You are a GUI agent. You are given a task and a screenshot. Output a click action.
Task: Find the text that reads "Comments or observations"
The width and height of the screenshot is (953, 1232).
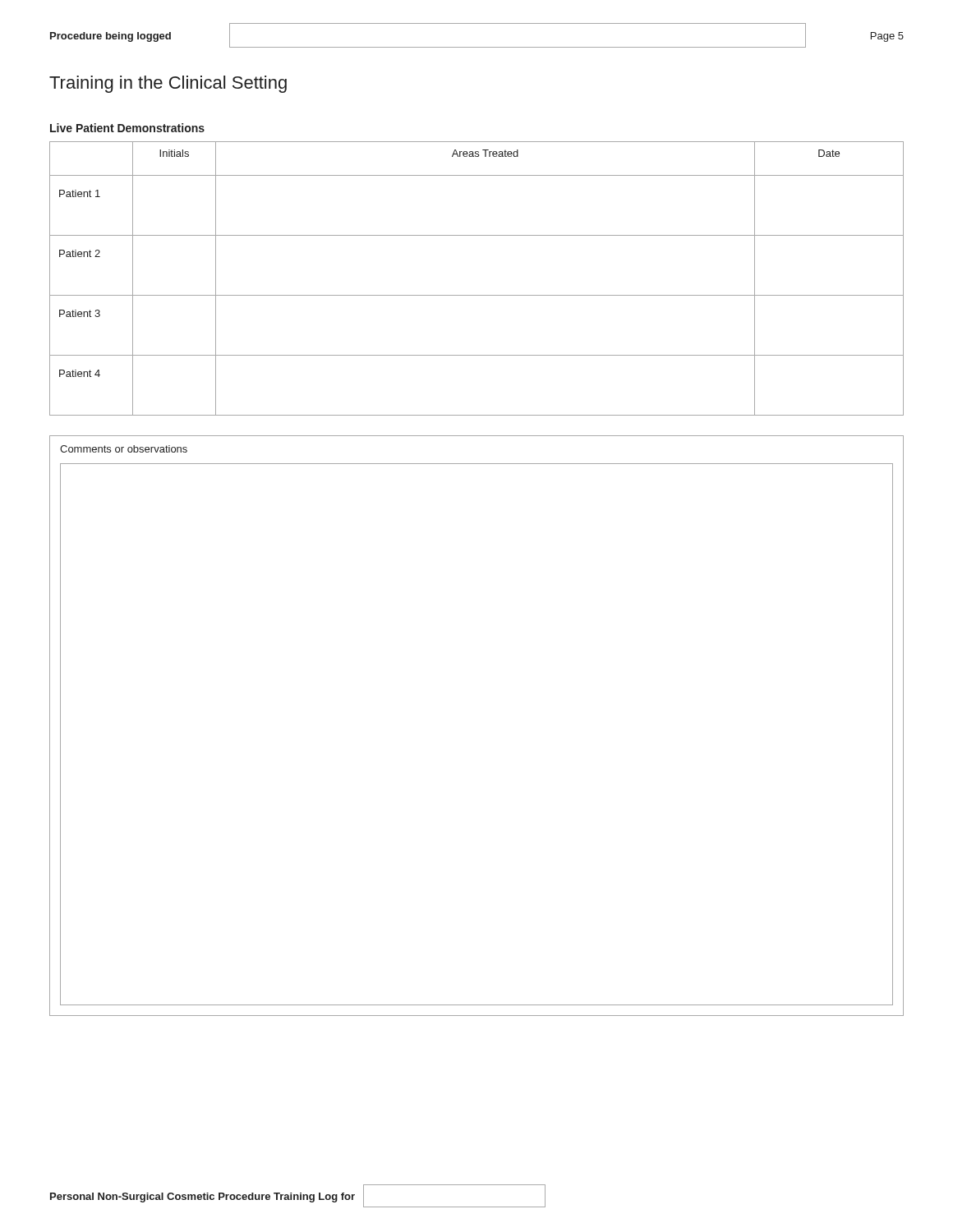tap(124, 449)
